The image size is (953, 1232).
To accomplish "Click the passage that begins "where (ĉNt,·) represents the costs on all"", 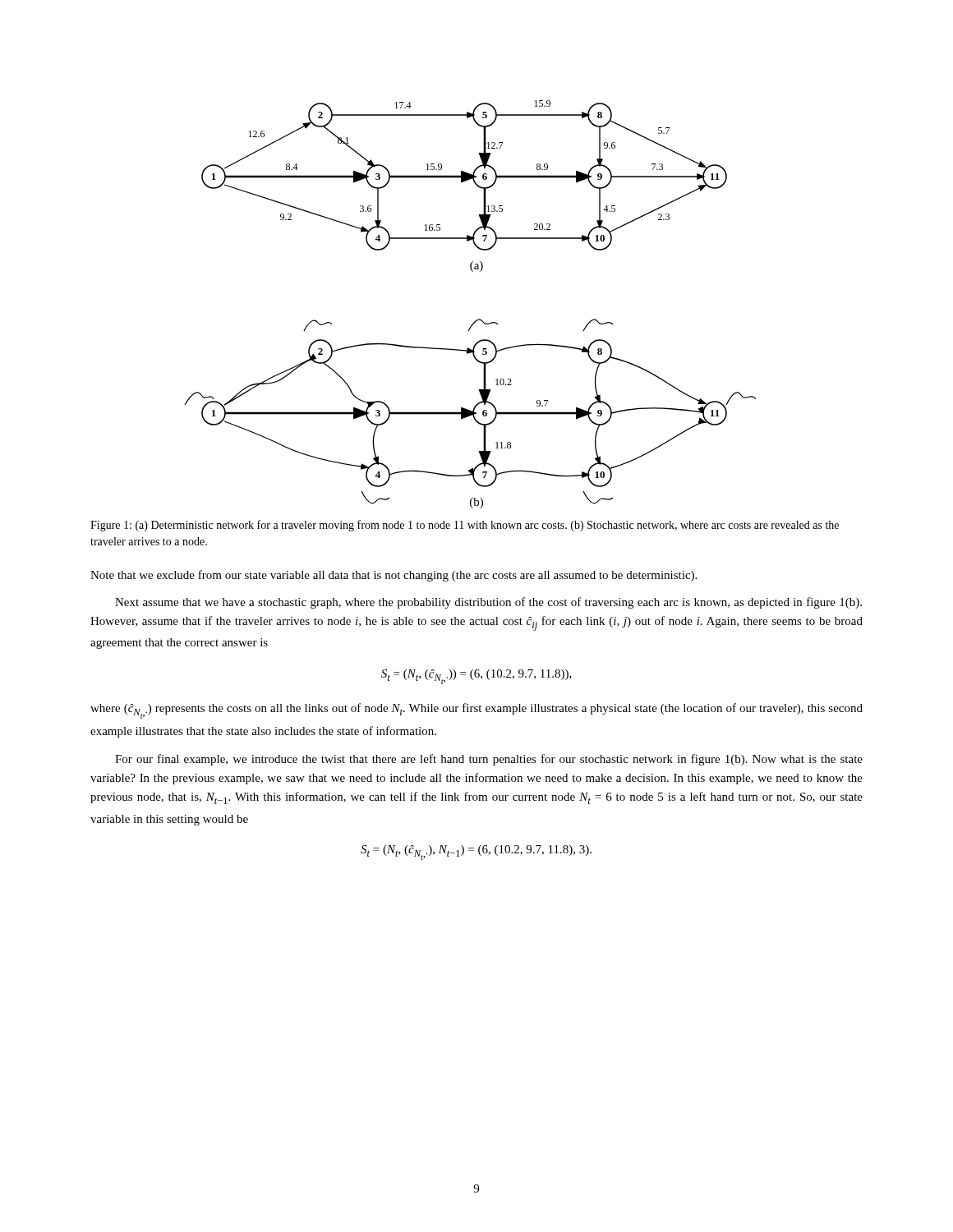I will (x=476, y=720).
